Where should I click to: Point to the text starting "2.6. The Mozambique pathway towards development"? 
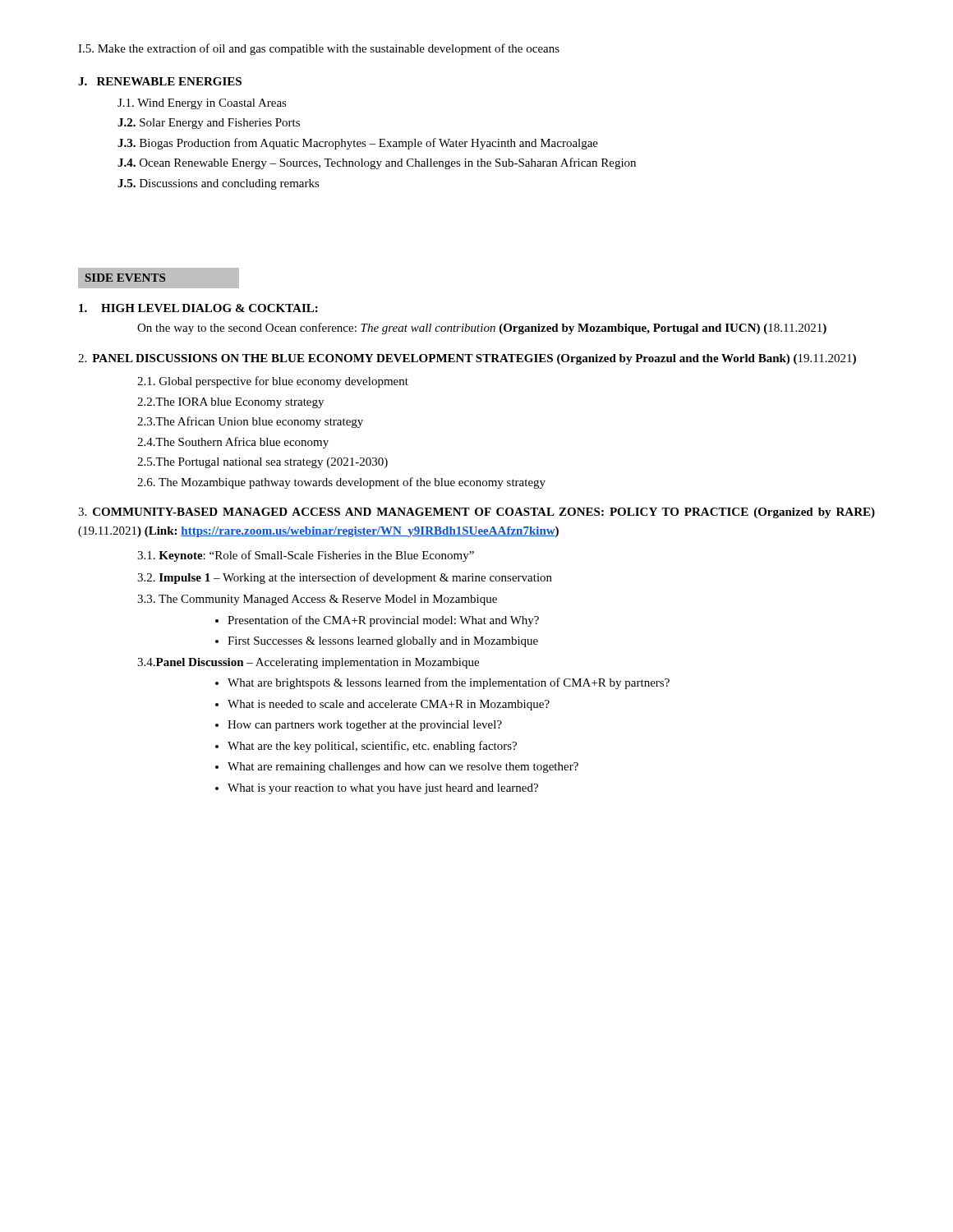(x=341, y=482)
